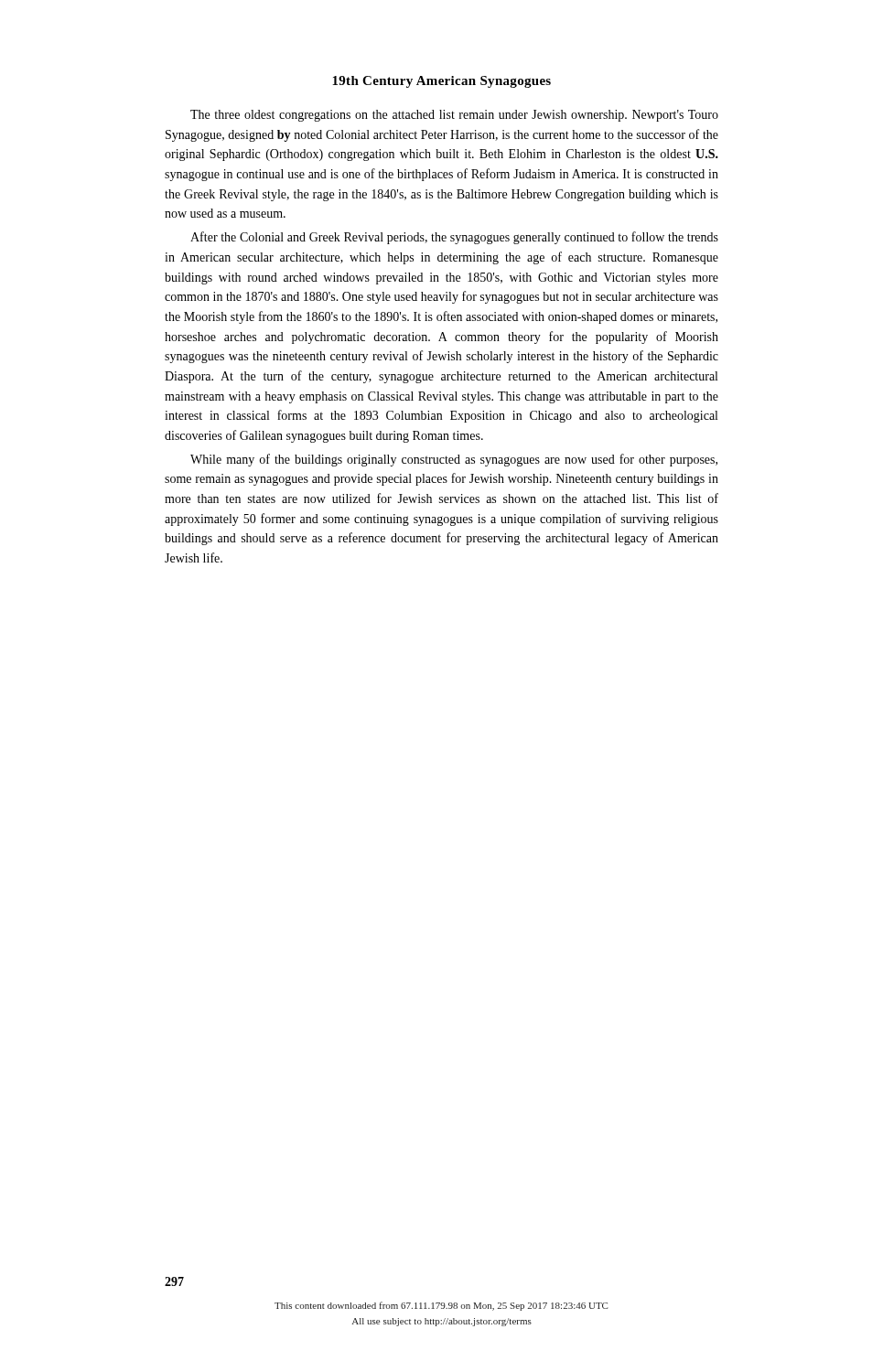
Task: Find the passage starting "While many of the"
Action: pos(442,509)
